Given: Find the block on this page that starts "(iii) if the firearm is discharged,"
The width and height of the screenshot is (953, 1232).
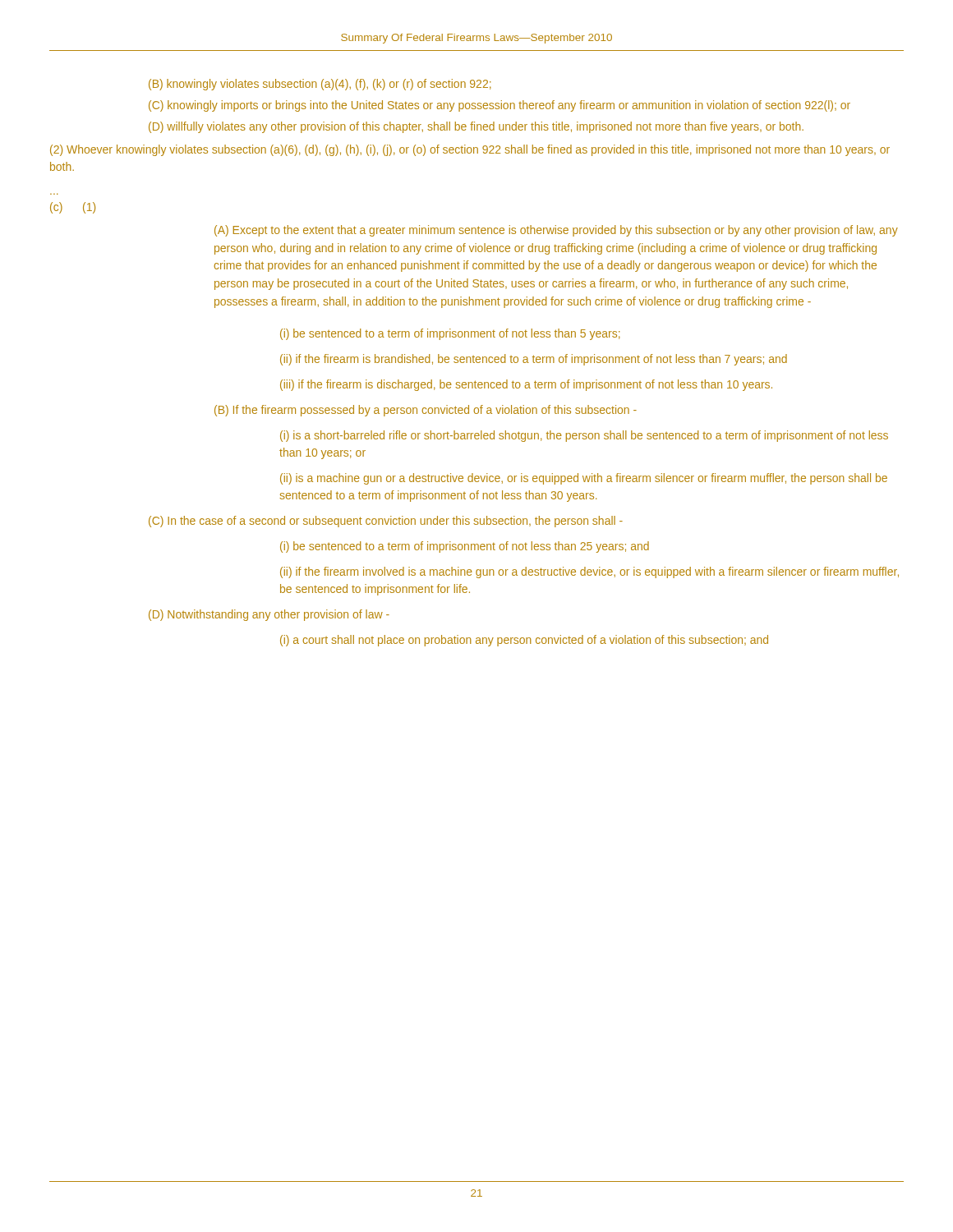Looking at the screenshot, I should tap(526, 385).
